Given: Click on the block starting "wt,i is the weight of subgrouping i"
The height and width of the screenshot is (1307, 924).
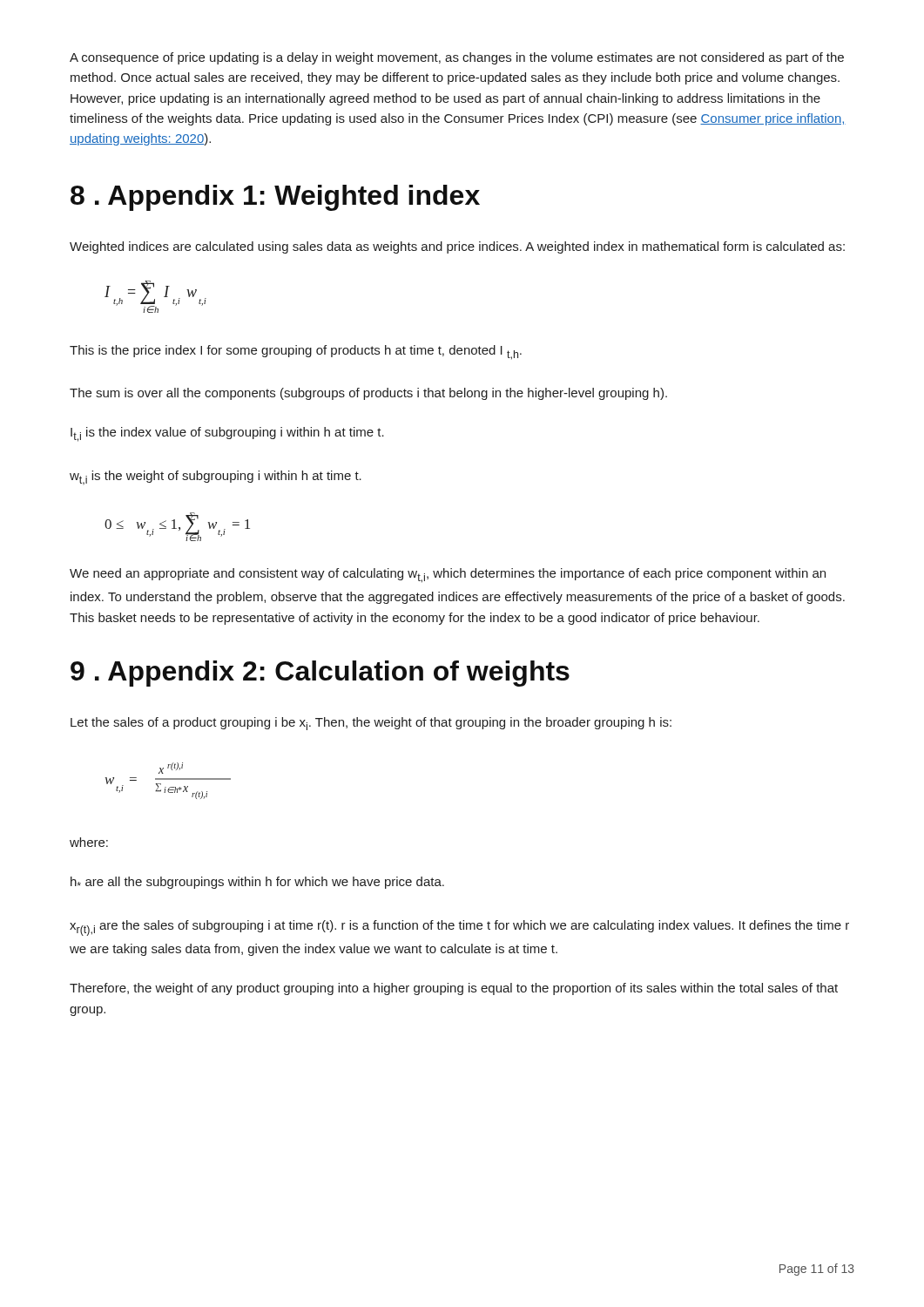Looking at the screenshot, I should 216,477.
